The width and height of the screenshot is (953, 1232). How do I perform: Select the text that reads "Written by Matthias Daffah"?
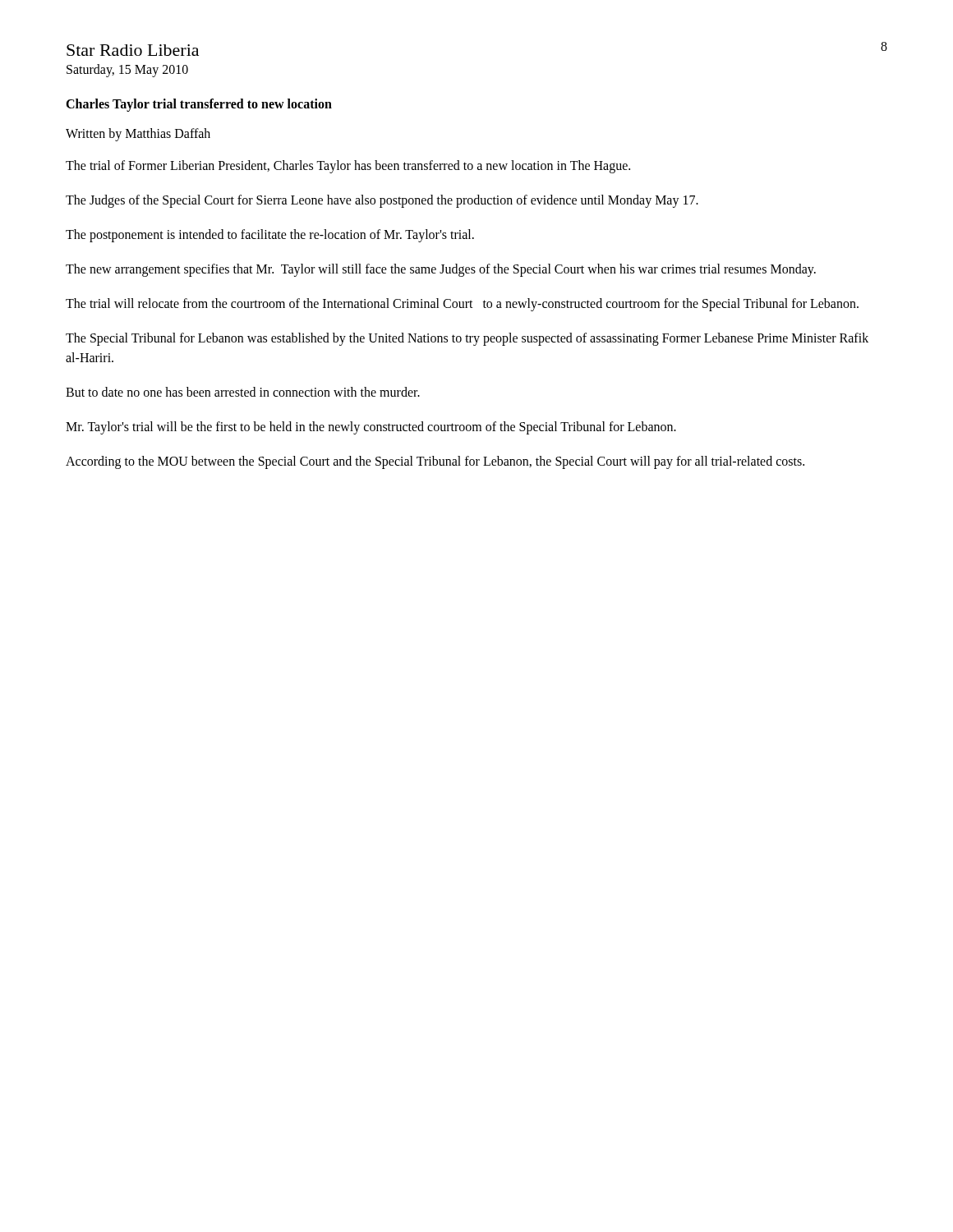pyautogui.click(x=138, y=133)
